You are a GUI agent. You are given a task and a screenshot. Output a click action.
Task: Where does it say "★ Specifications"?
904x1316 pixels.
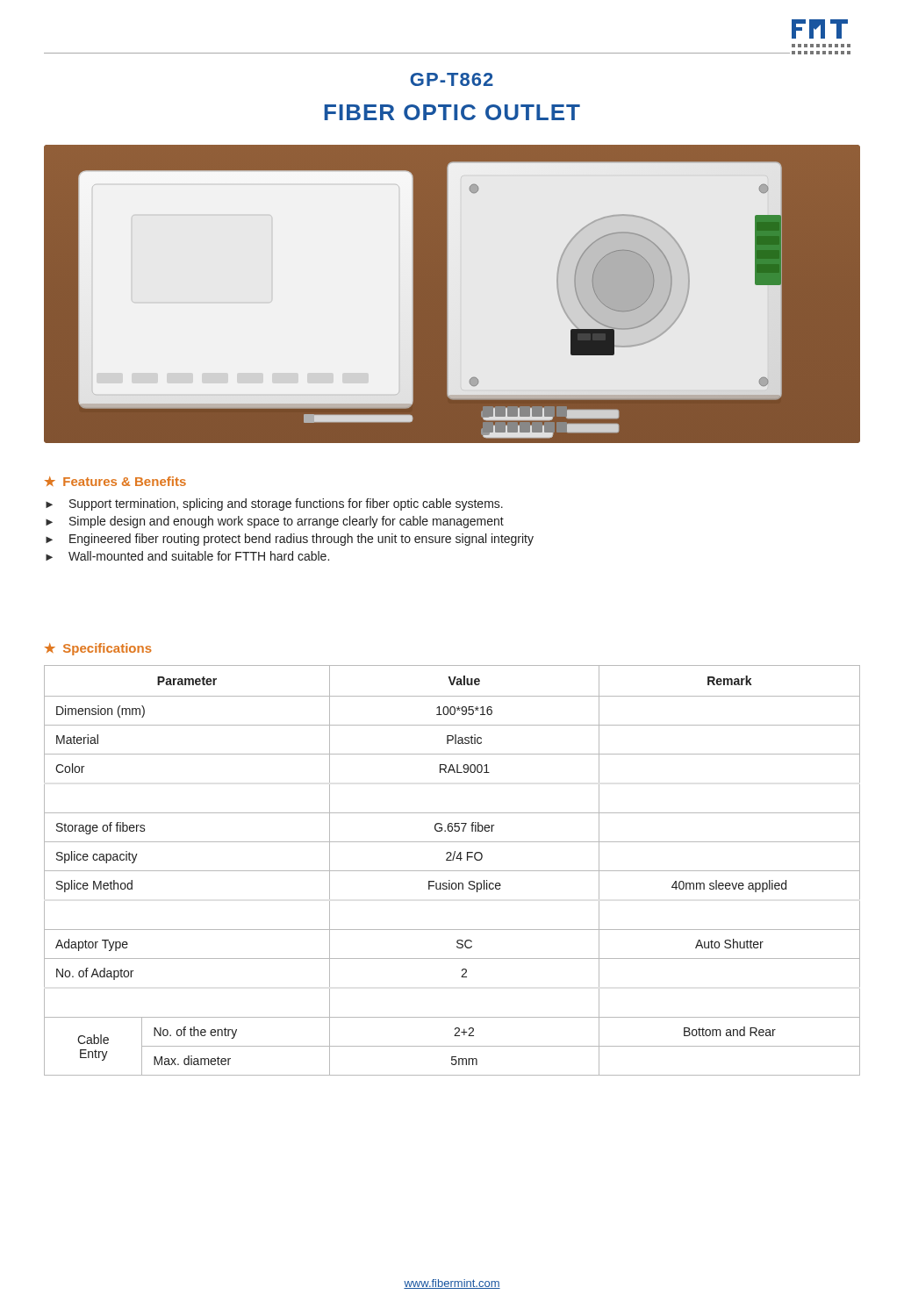pyautogui.click(x=98, y=648)
